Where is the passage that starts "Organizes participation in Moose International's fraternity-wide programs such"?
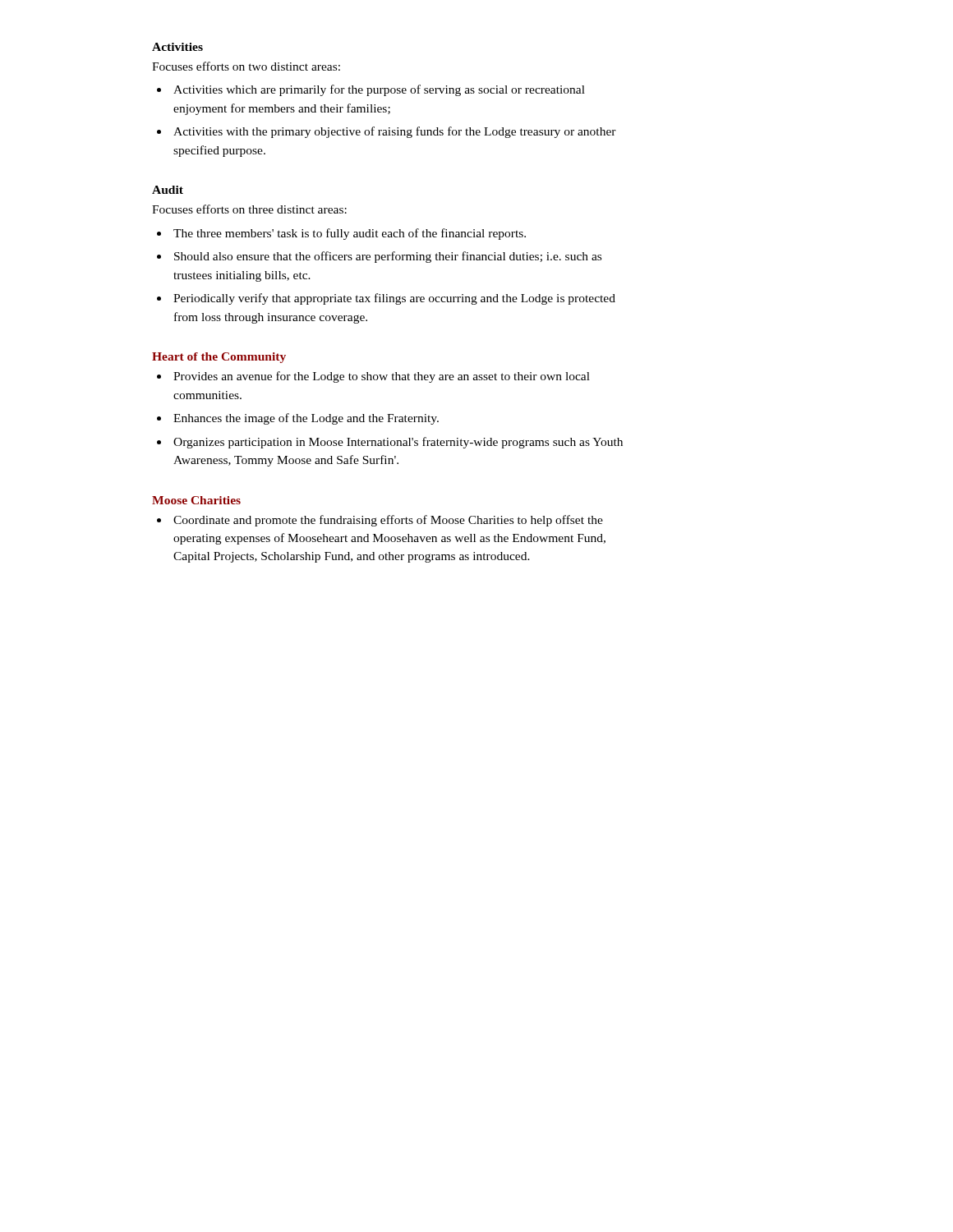This screenshot has height=1232, width=953. coord(403,451)
